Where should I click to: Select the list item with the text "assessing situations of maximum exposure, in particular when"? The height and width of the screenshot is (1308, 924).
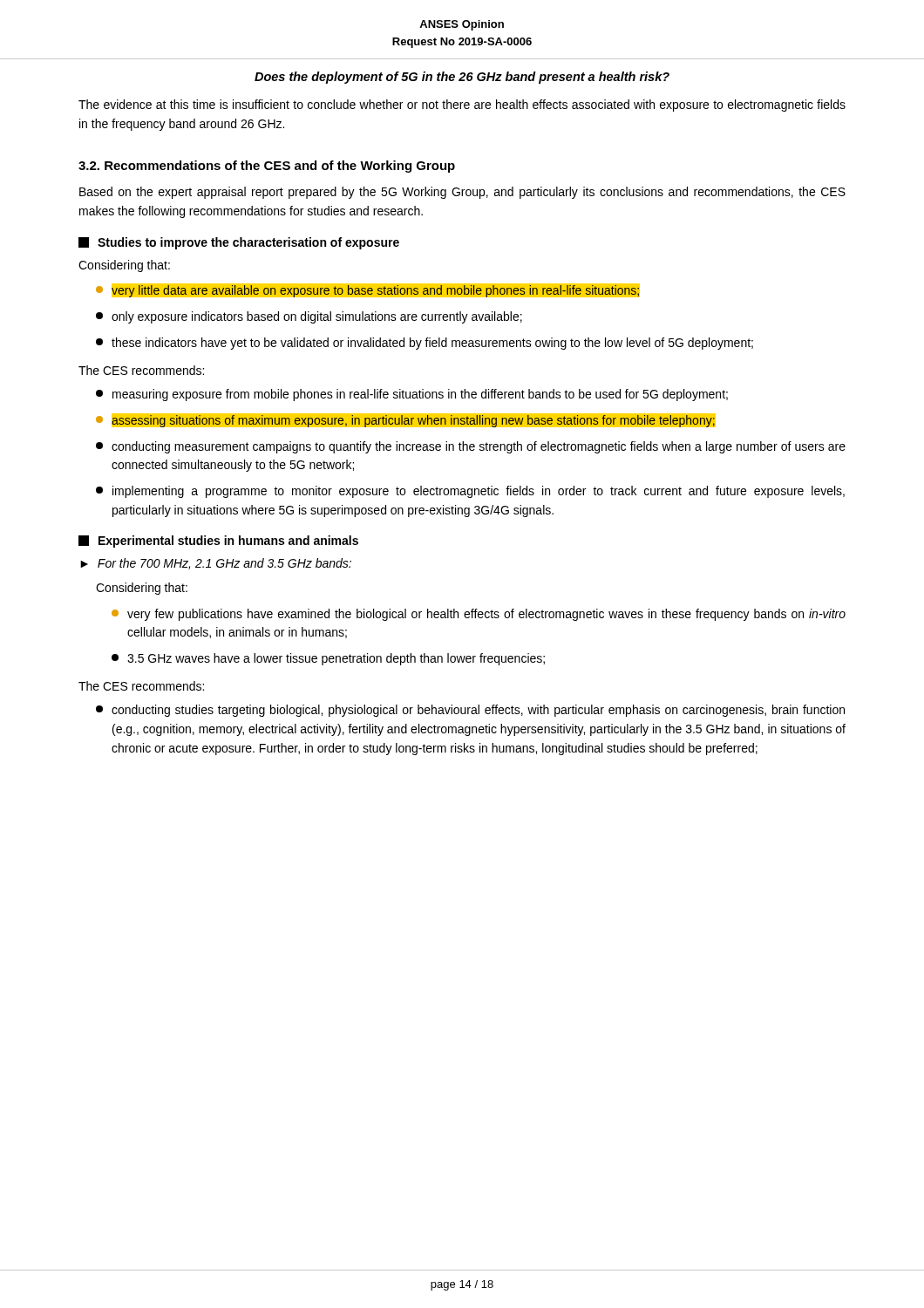[x=471, y=421]
